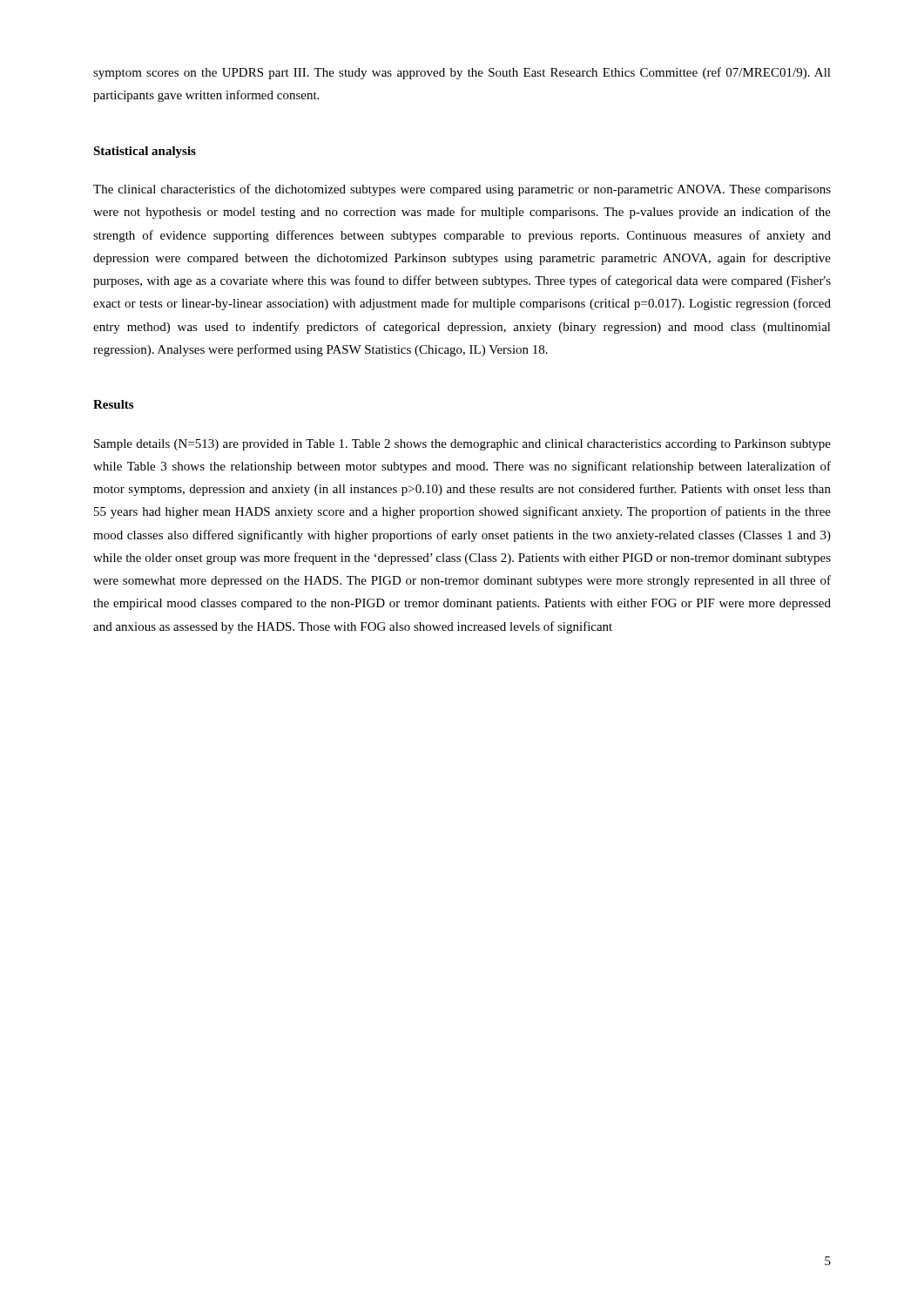924x1307 pixels.
Task: Find the block starting "The clinical characteristics of the dichotomized subtypes"
Action: [462, 269]
